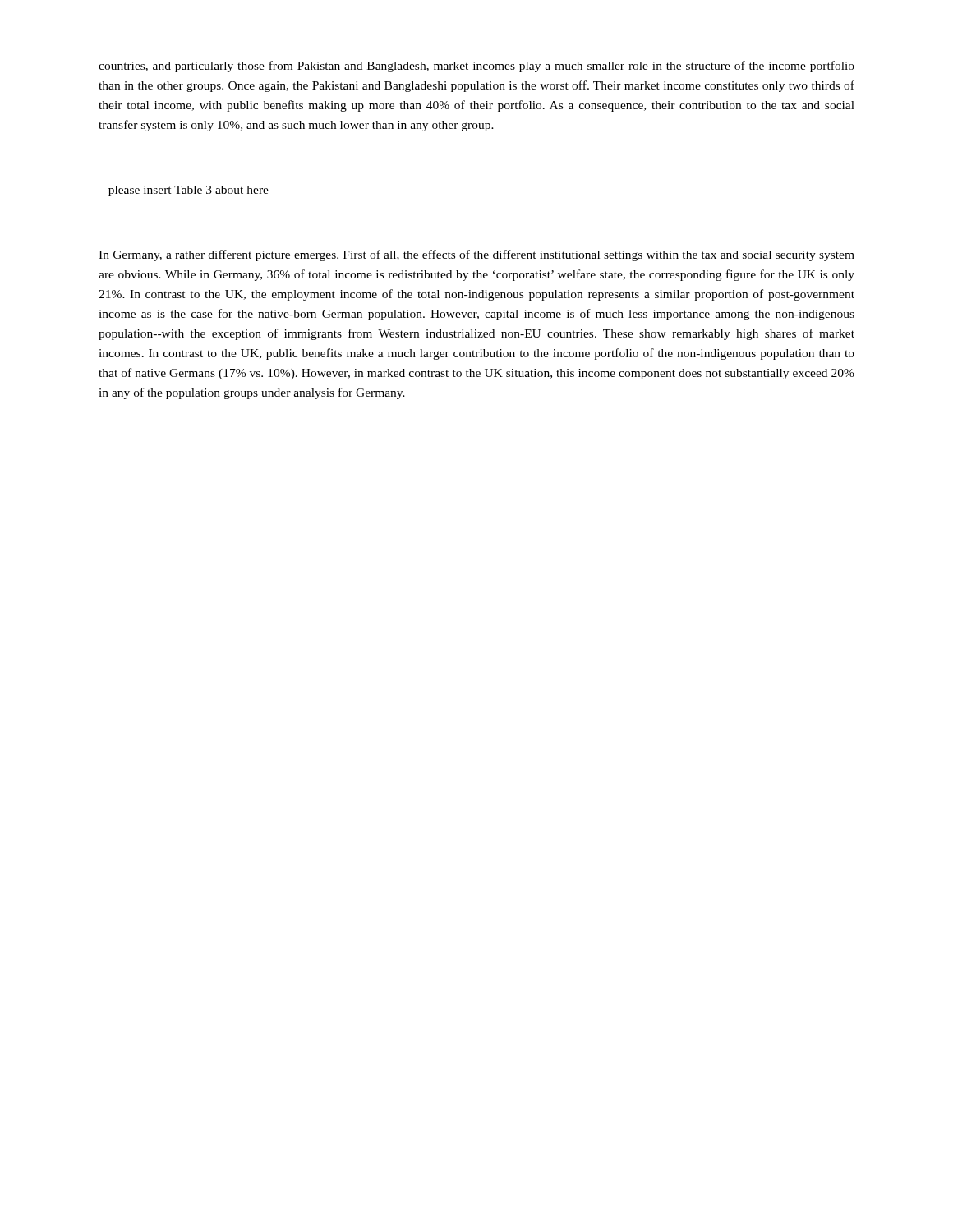Select the element starting "In Germany, a rather"
The width and height of the screenshot is (953, 1232).
(x=476, y=323)
